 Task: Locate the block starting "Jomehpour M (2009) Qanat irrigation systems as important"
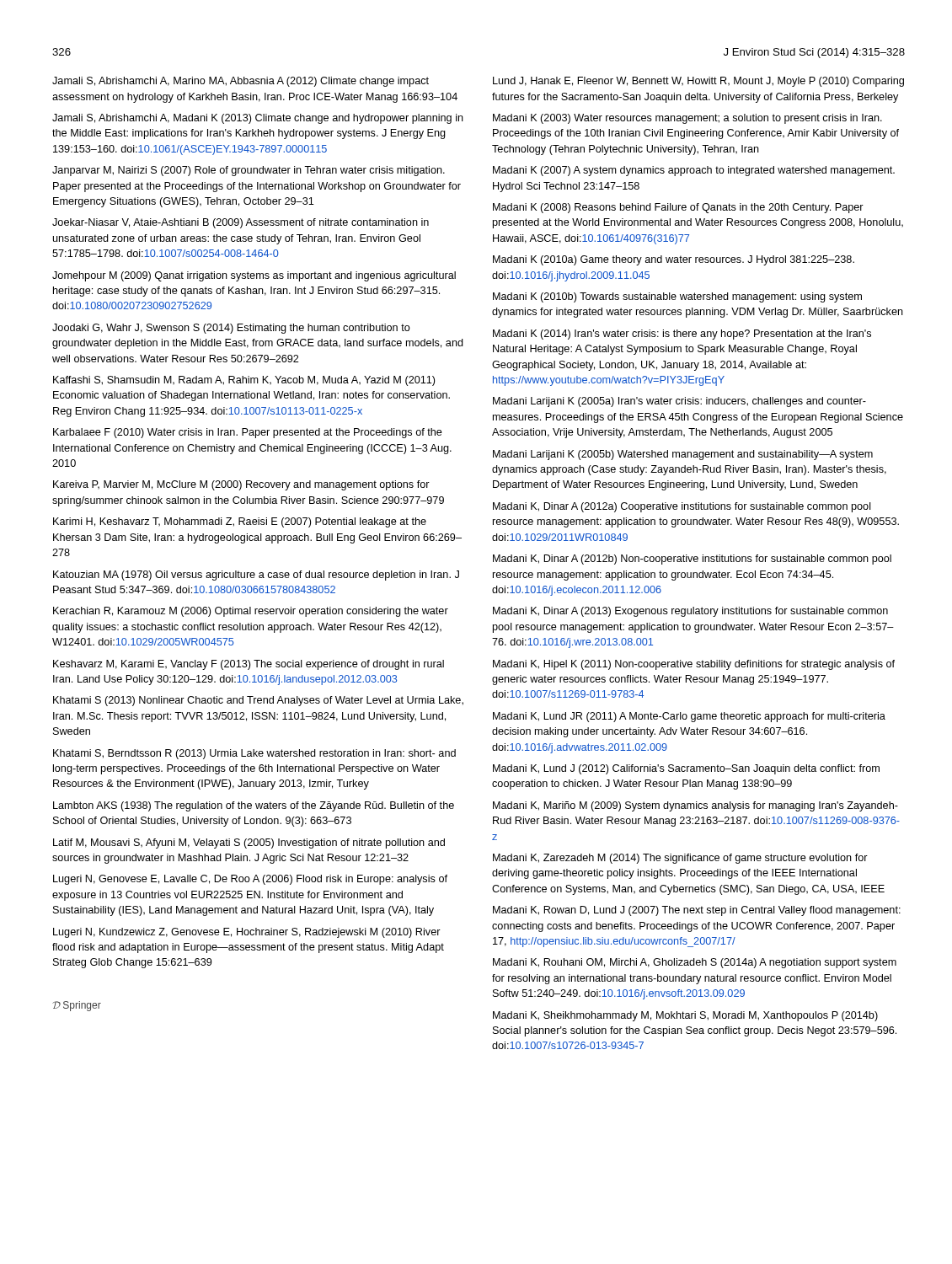[x=254, y=291]
